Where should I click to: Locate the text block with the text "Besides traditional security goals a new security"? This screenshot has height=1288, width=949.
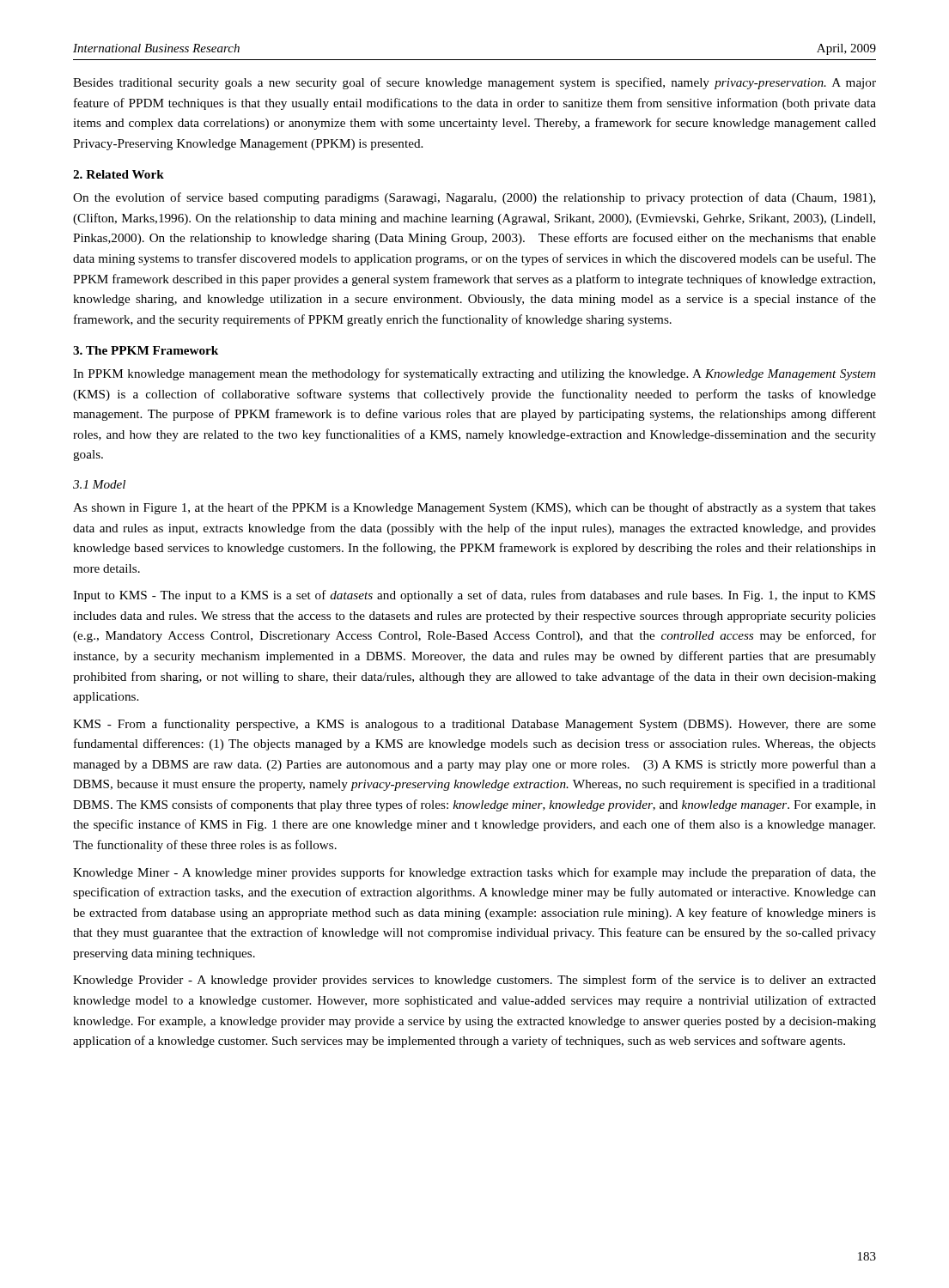(474, 113)
